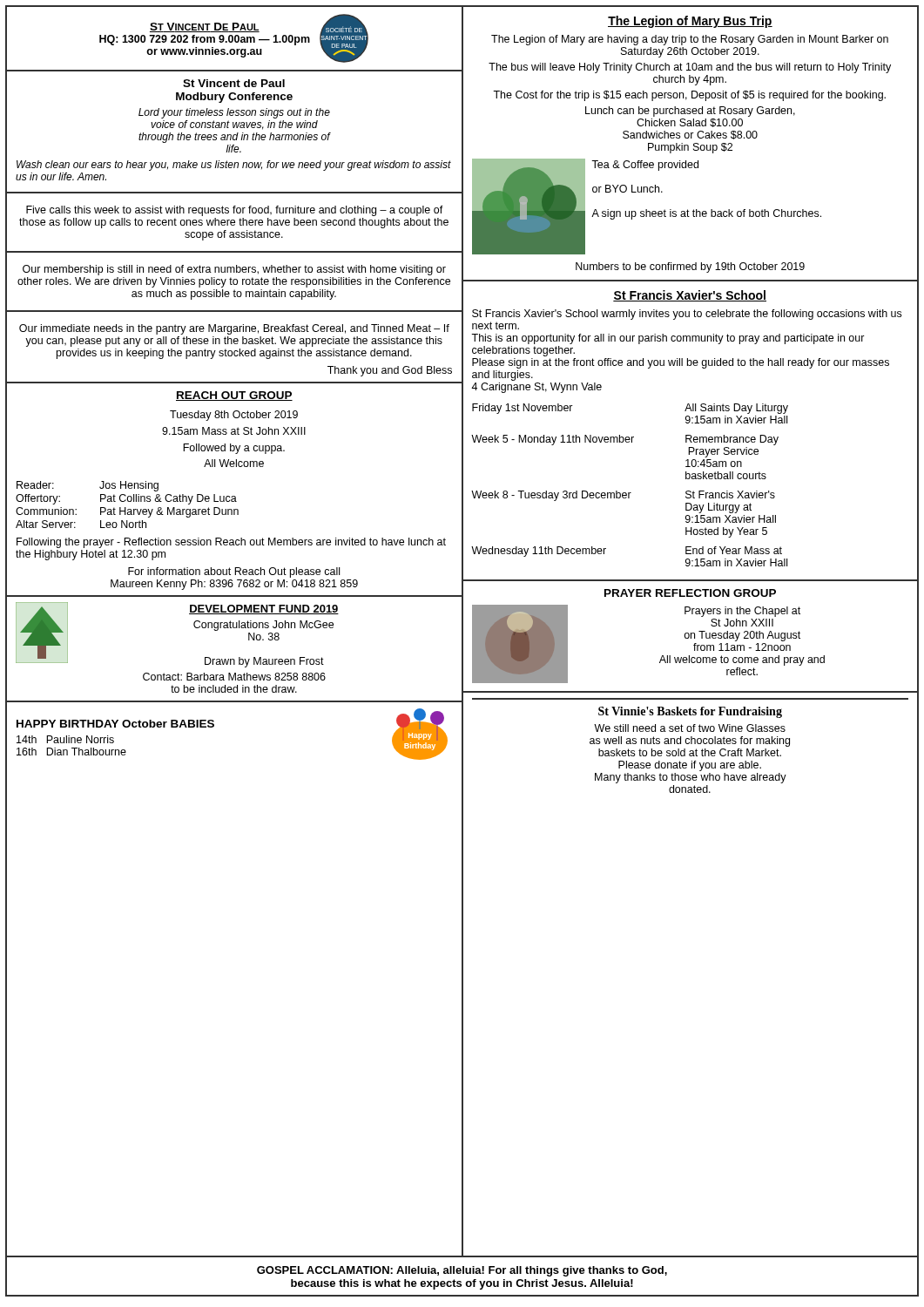Where is the passage that starts "Lunch can be"?
924x1307 pixels.
click(x=690, y=129)
